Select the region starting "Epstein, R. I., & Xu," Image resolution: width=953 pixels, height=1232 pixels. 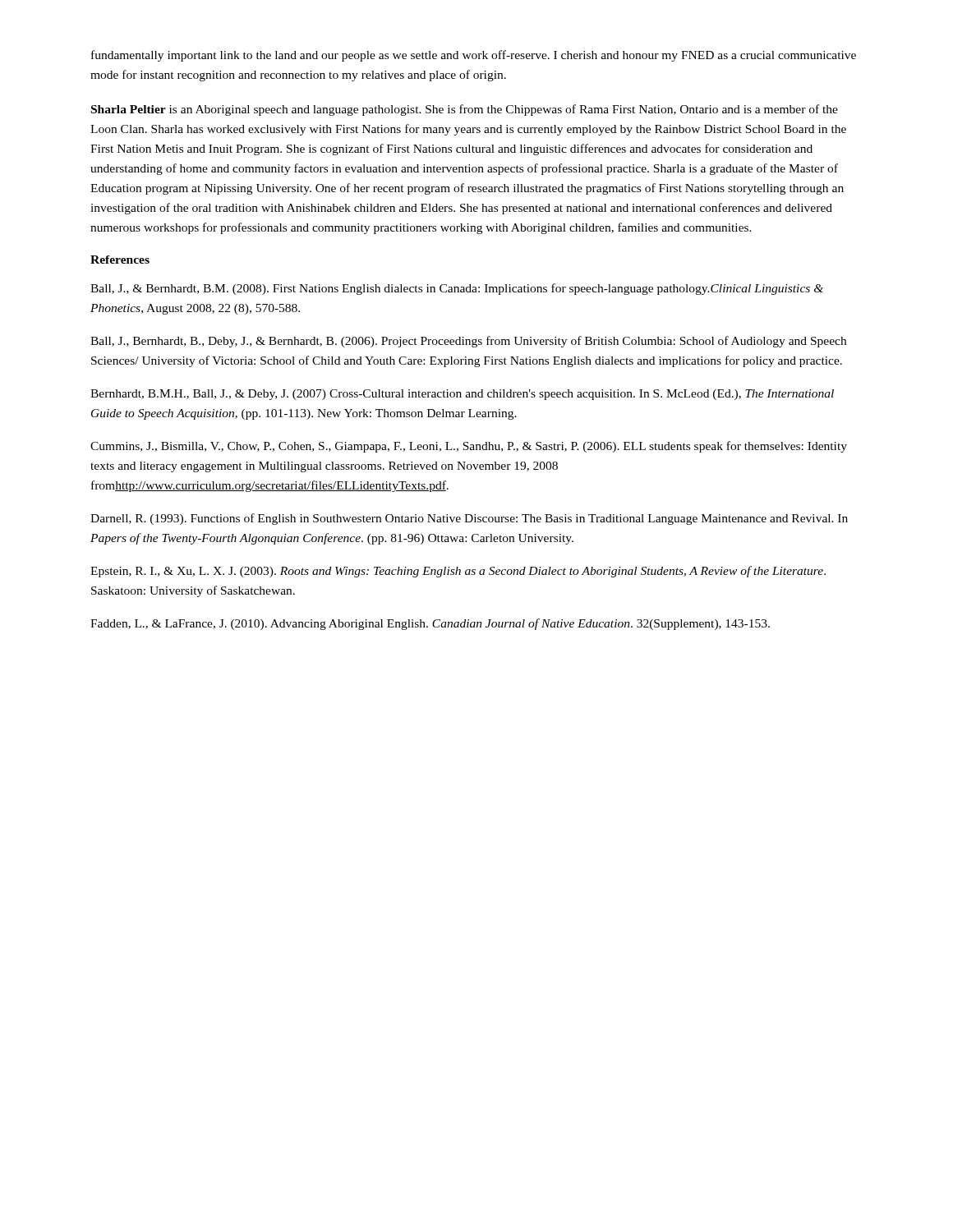[458, 581]
